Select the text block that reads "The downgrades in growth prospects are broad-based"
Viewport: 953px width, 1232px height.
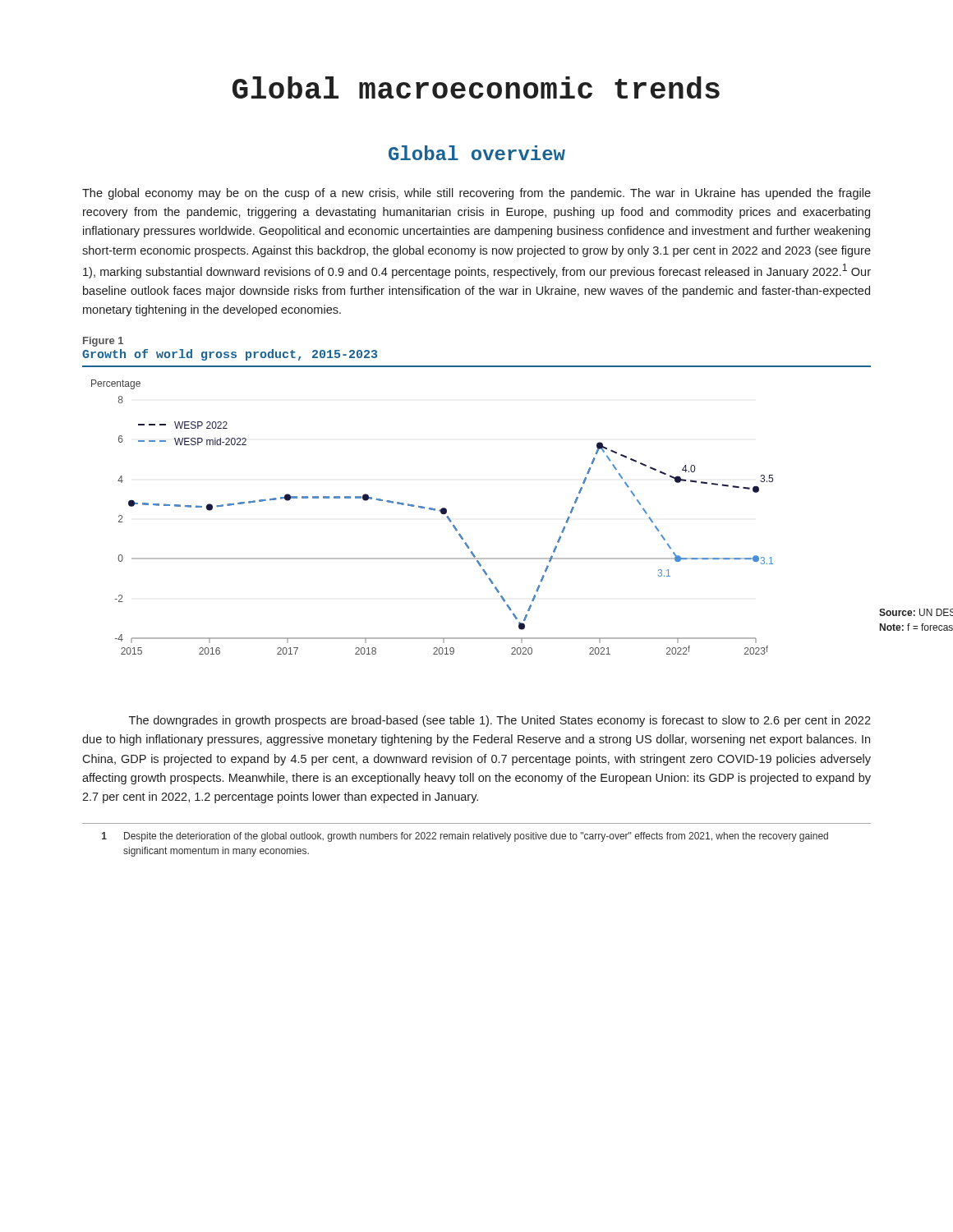click(476, 758)
